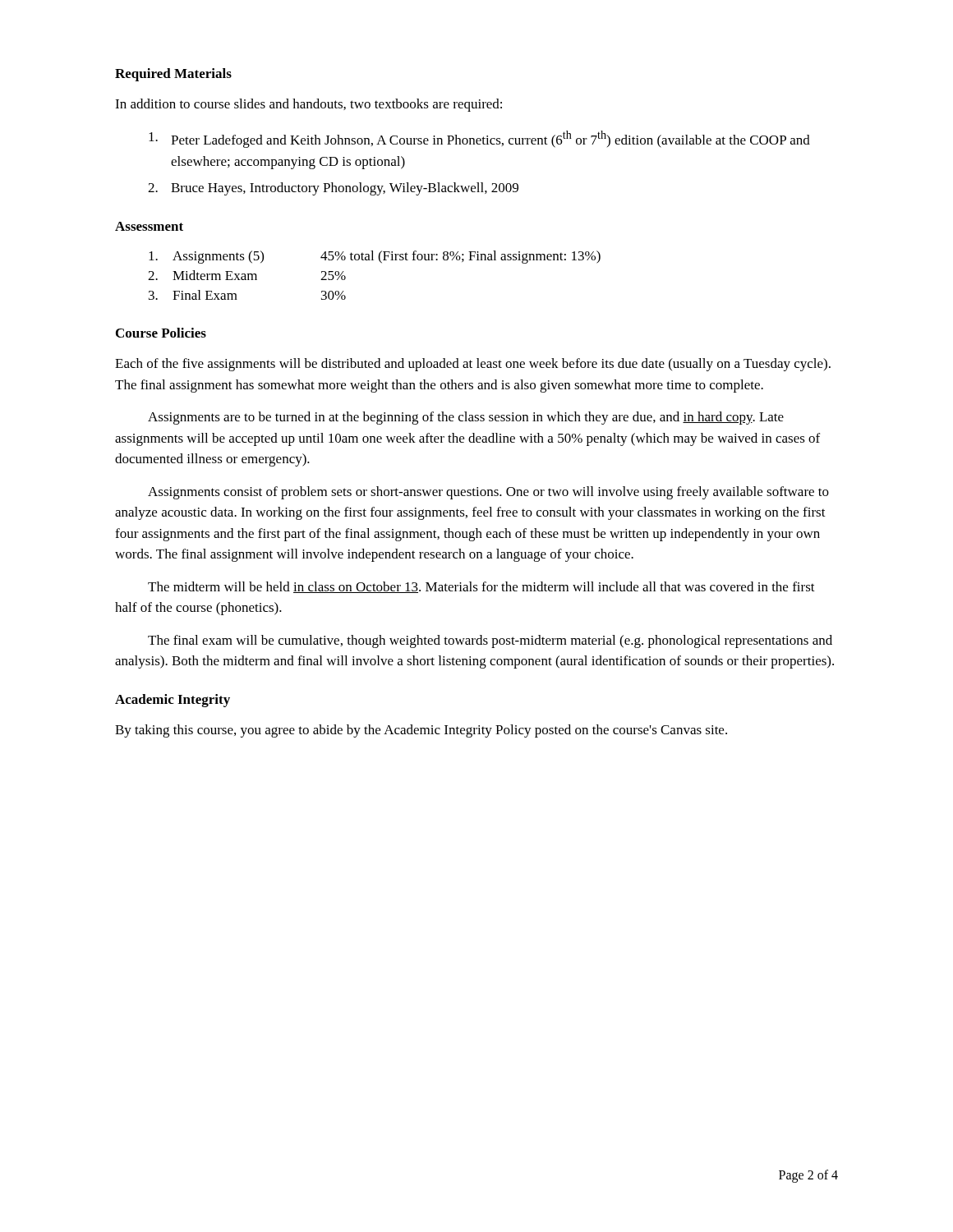Find the region starting "Assignments consist of problem"

(472, 523)
